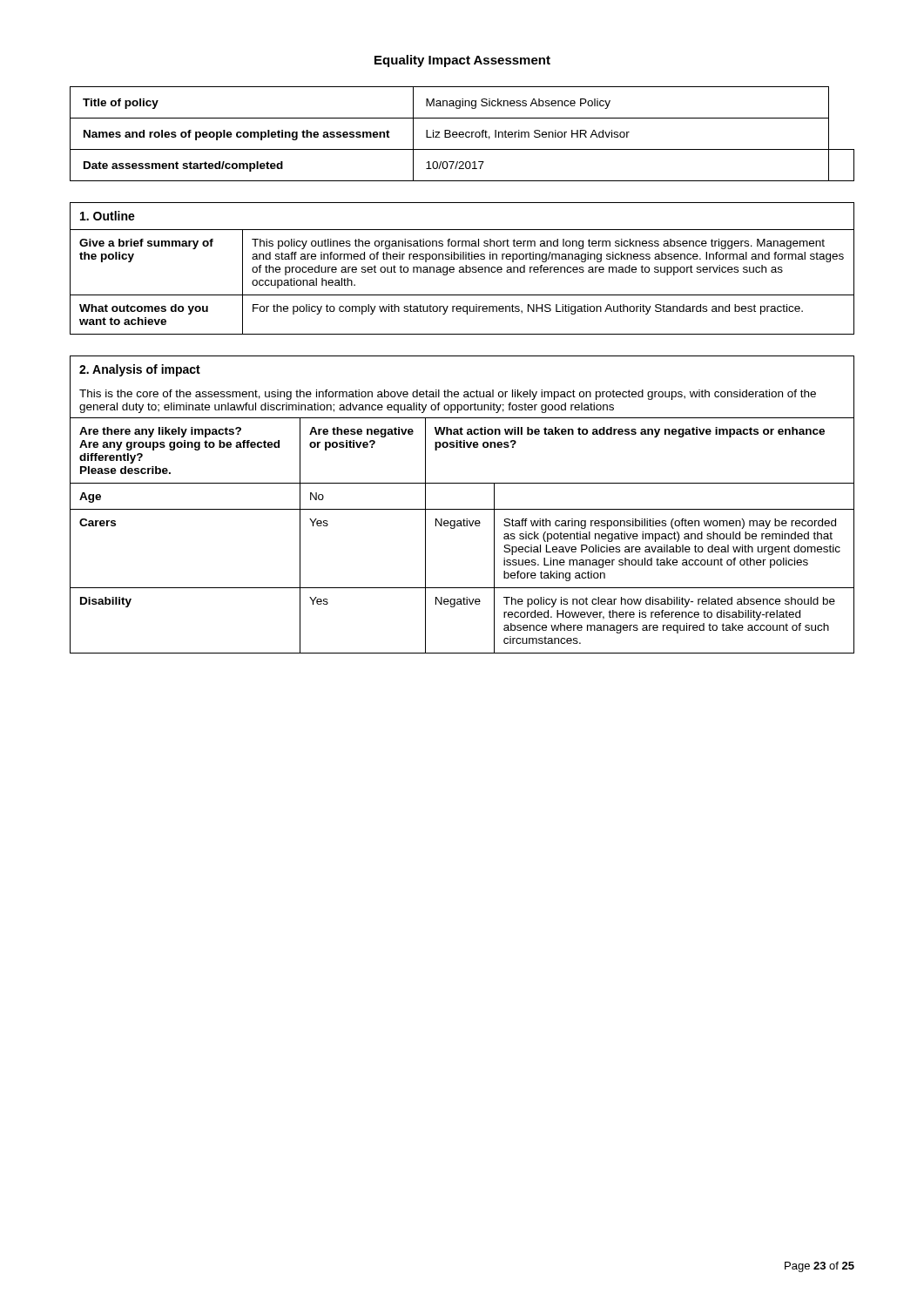
Task: Select the table that reads "This policy outlines"
Action: click(462, 268)
